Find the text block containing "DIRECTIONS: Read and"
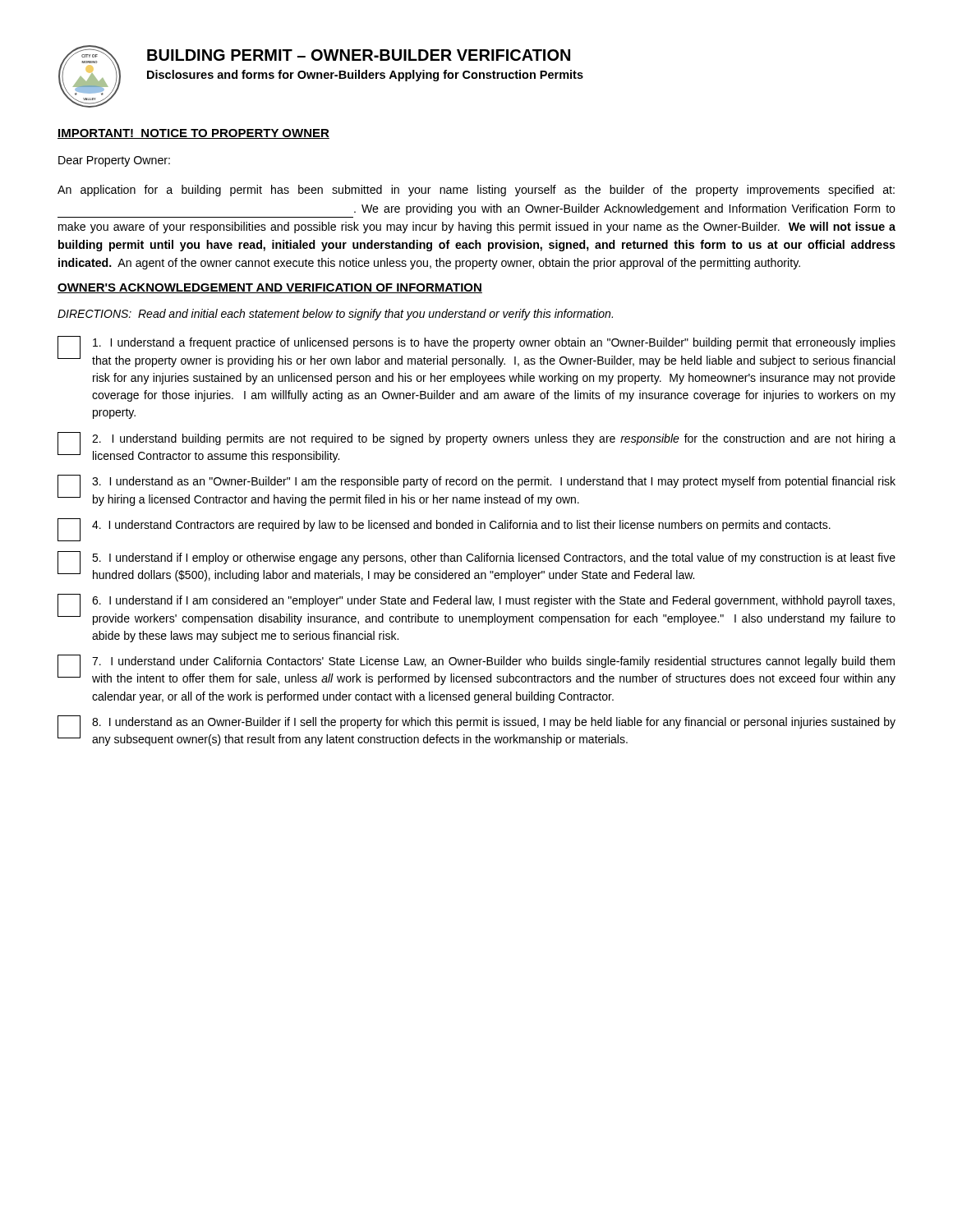Image resolution: width=953 pixels, height=1232 pixels. pos(476,314)
